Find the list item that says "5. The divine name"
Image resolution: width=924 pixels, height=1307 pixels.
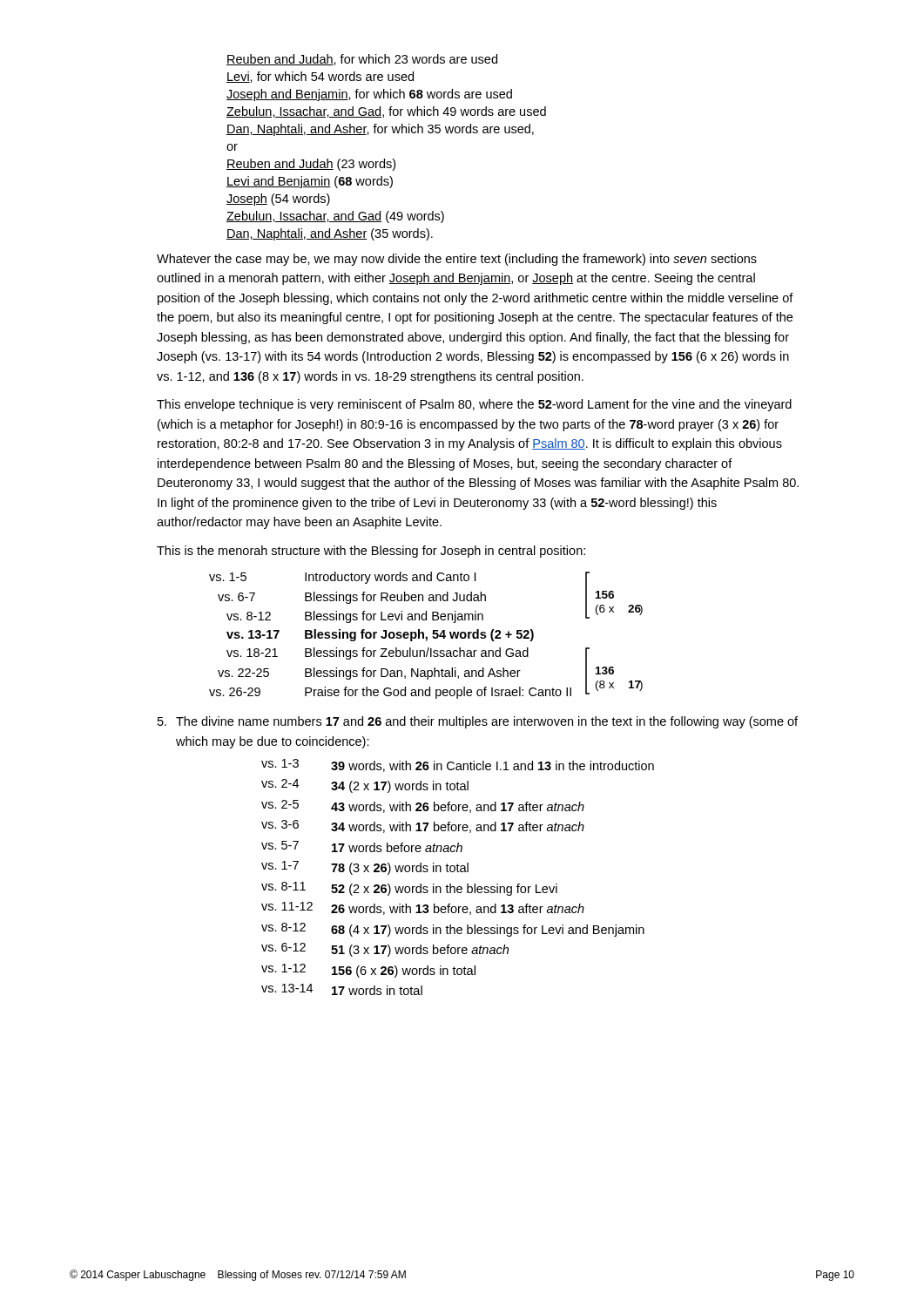coord(479,731)
